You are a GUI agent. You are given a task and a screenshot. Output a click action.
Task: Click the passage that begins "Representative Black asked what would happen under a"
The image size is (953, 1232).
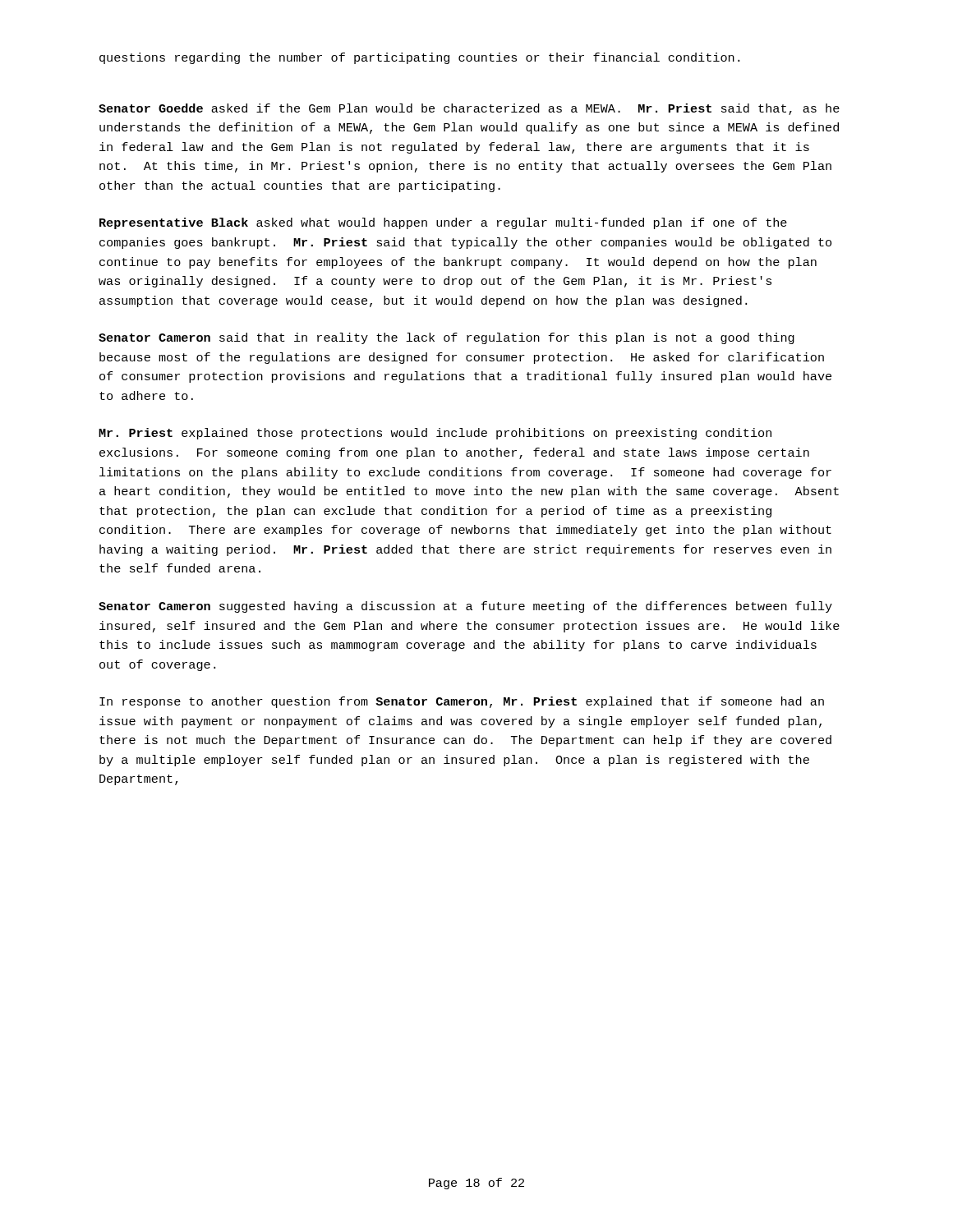(x=465, y=262)
